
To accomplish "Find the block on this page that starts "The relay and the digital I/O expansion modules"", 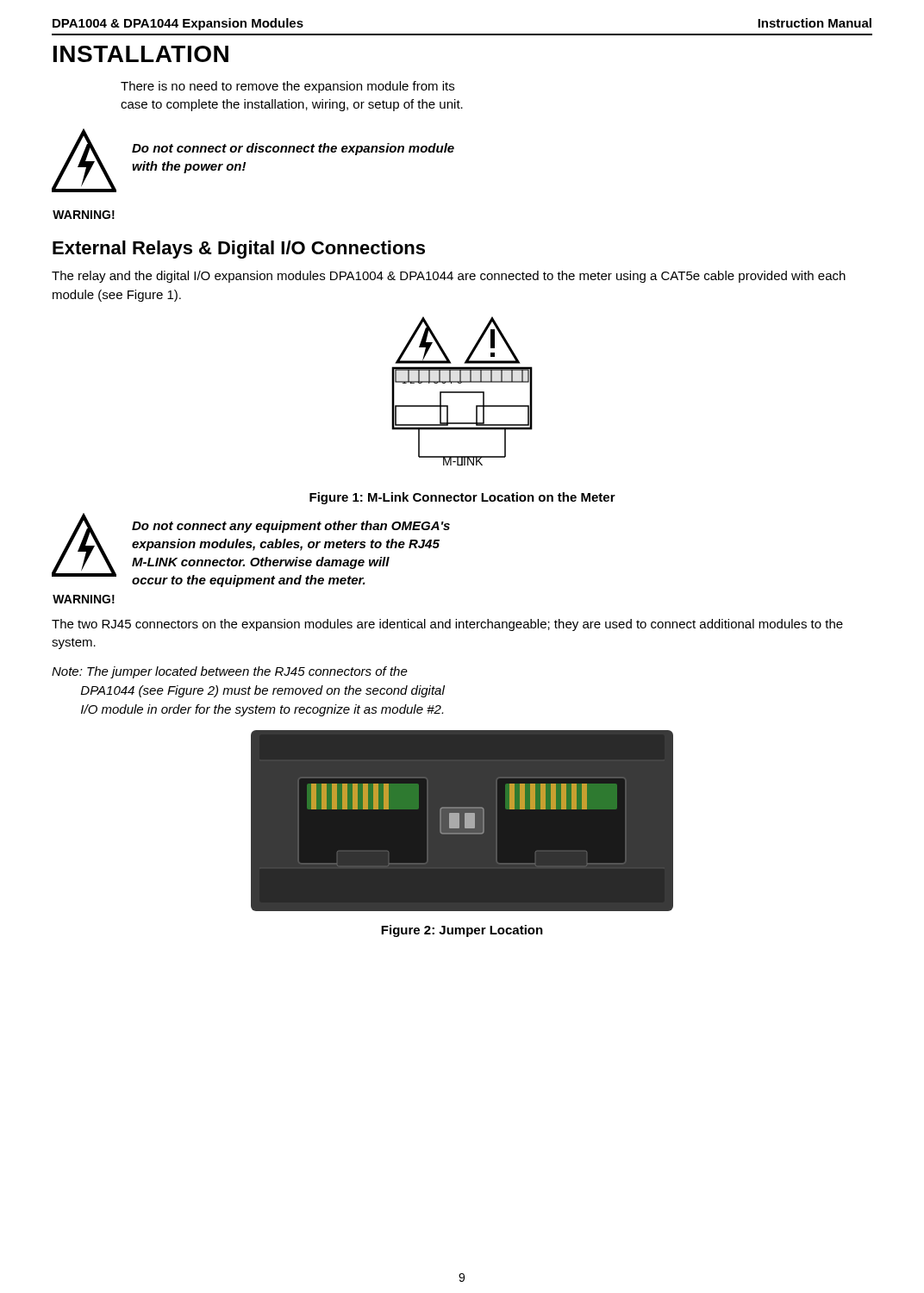I will [449, 285].
